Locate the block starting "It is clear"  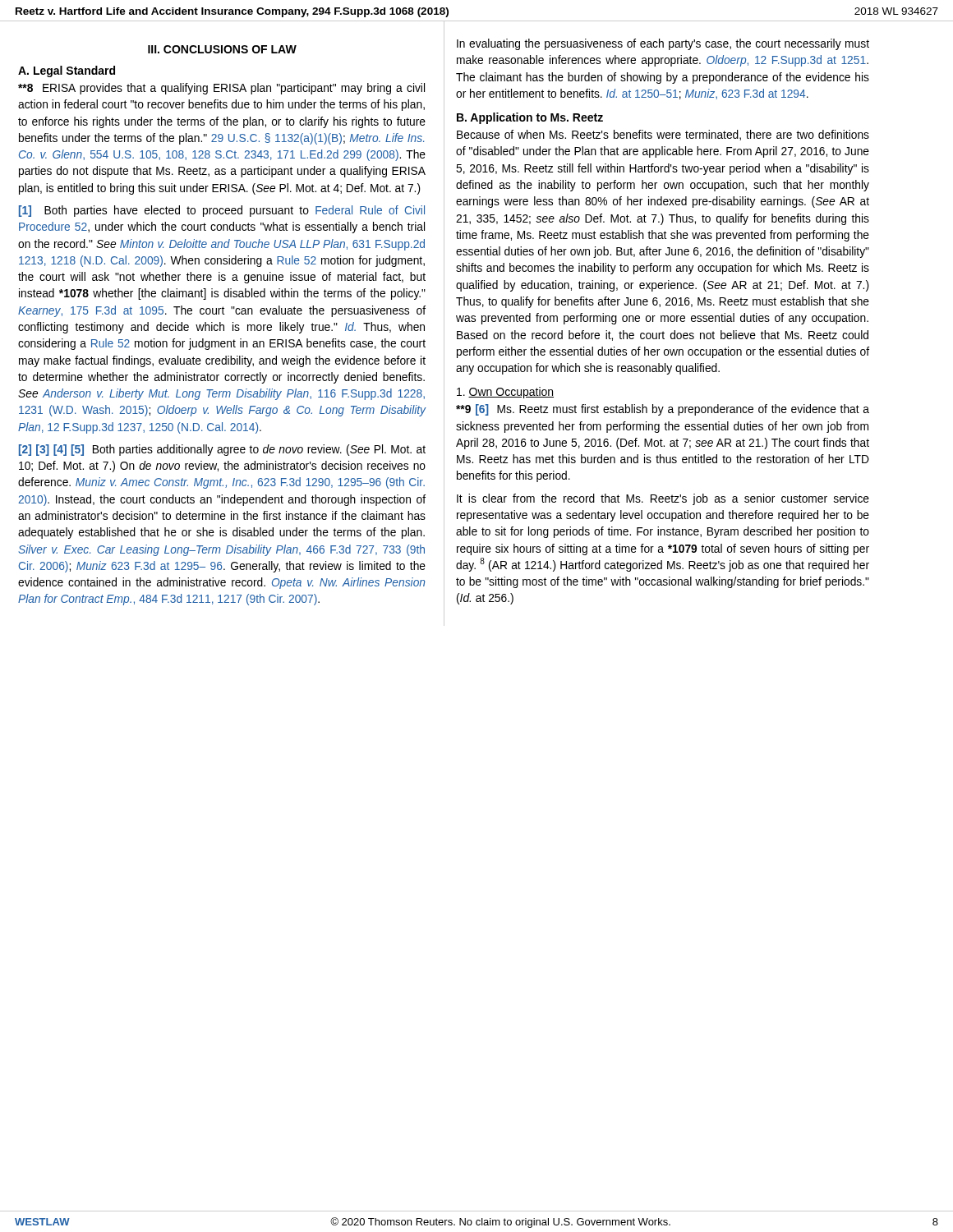[663, 549]
